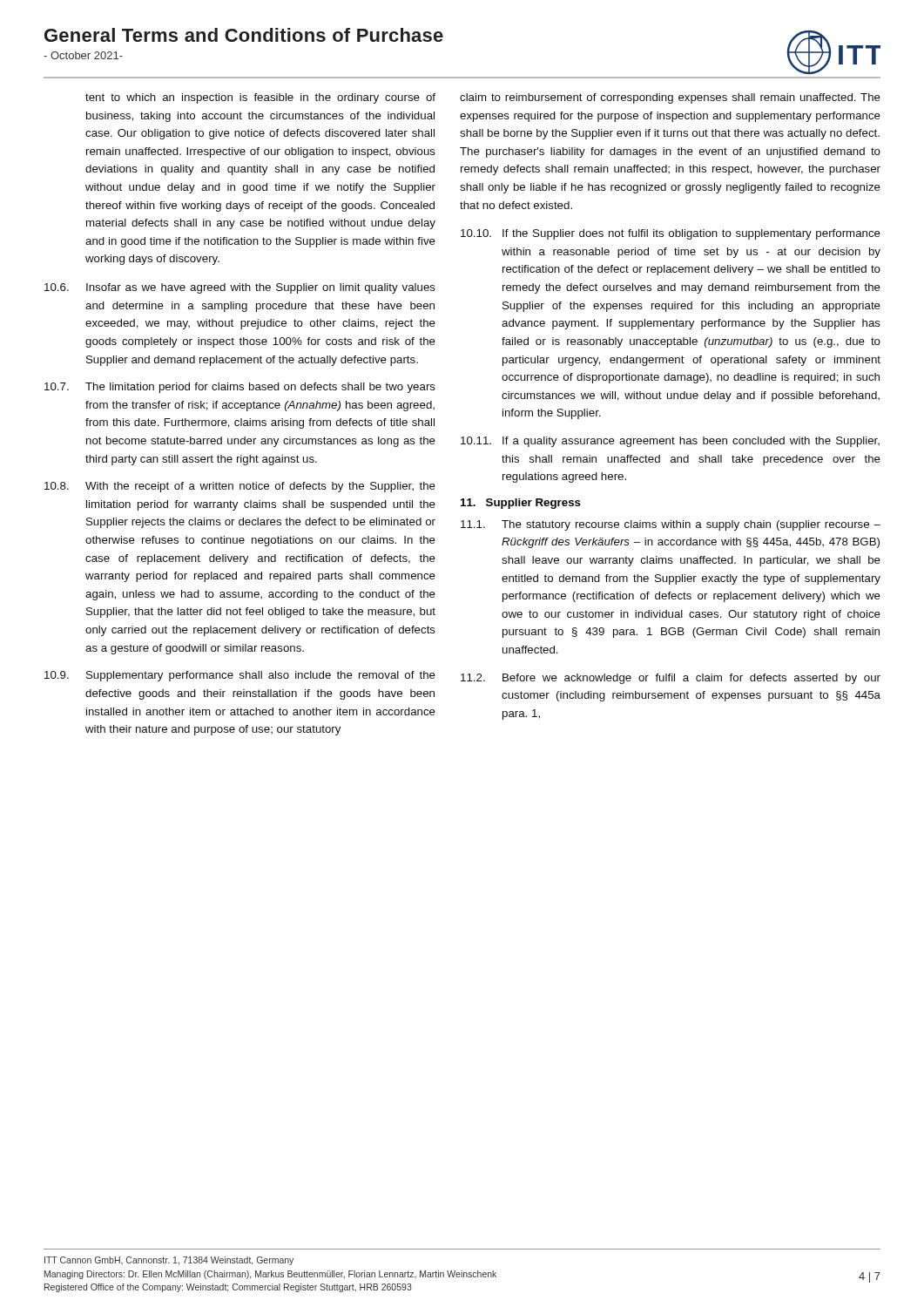Find the block on this page that starts "11.1. The statutory recourse claims within a"
Screen dimensions: 1307x924
click(670, 587)
